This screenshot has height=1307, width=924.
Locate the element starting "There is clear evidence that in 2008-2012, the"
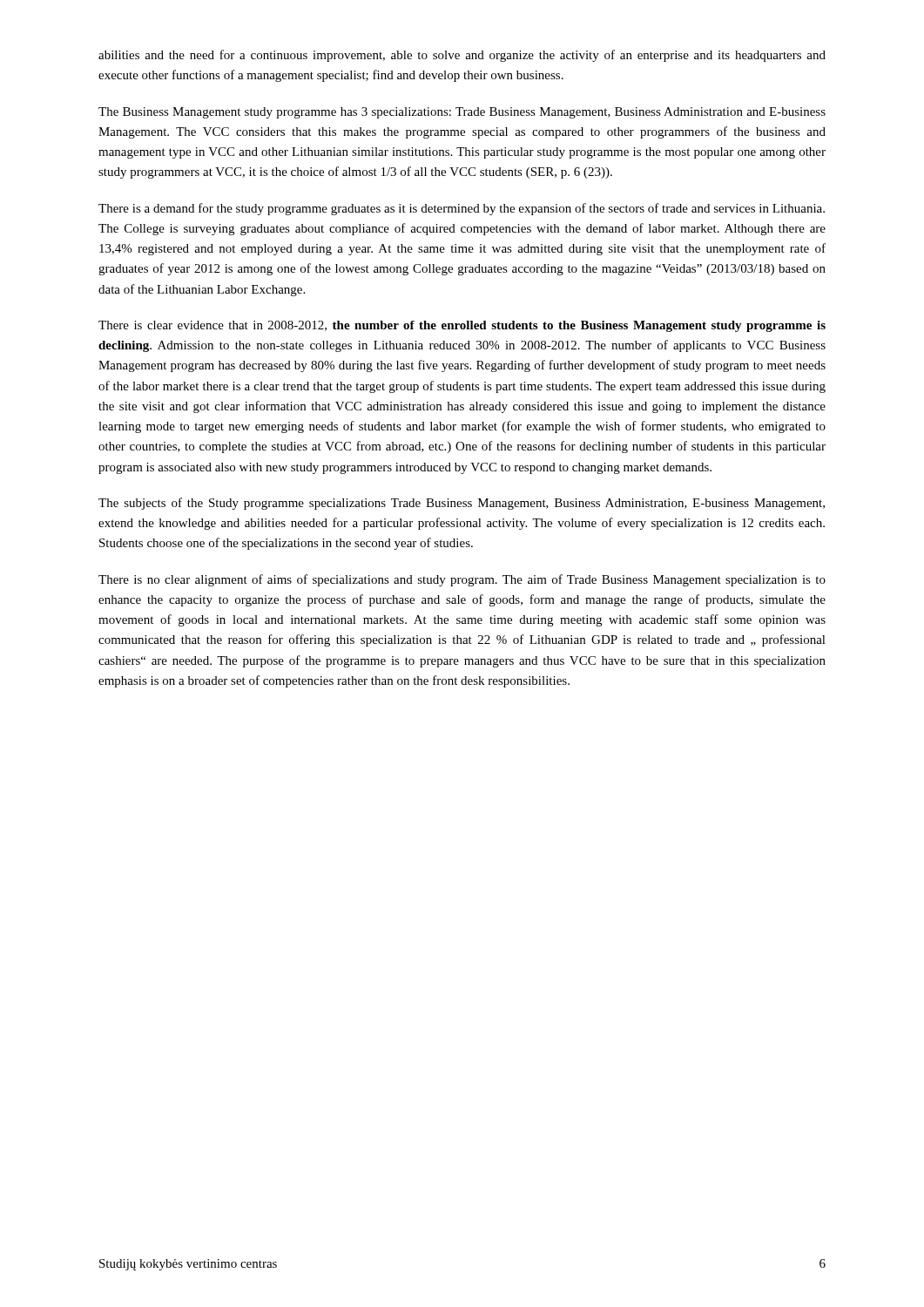click(x=462, y=396)
